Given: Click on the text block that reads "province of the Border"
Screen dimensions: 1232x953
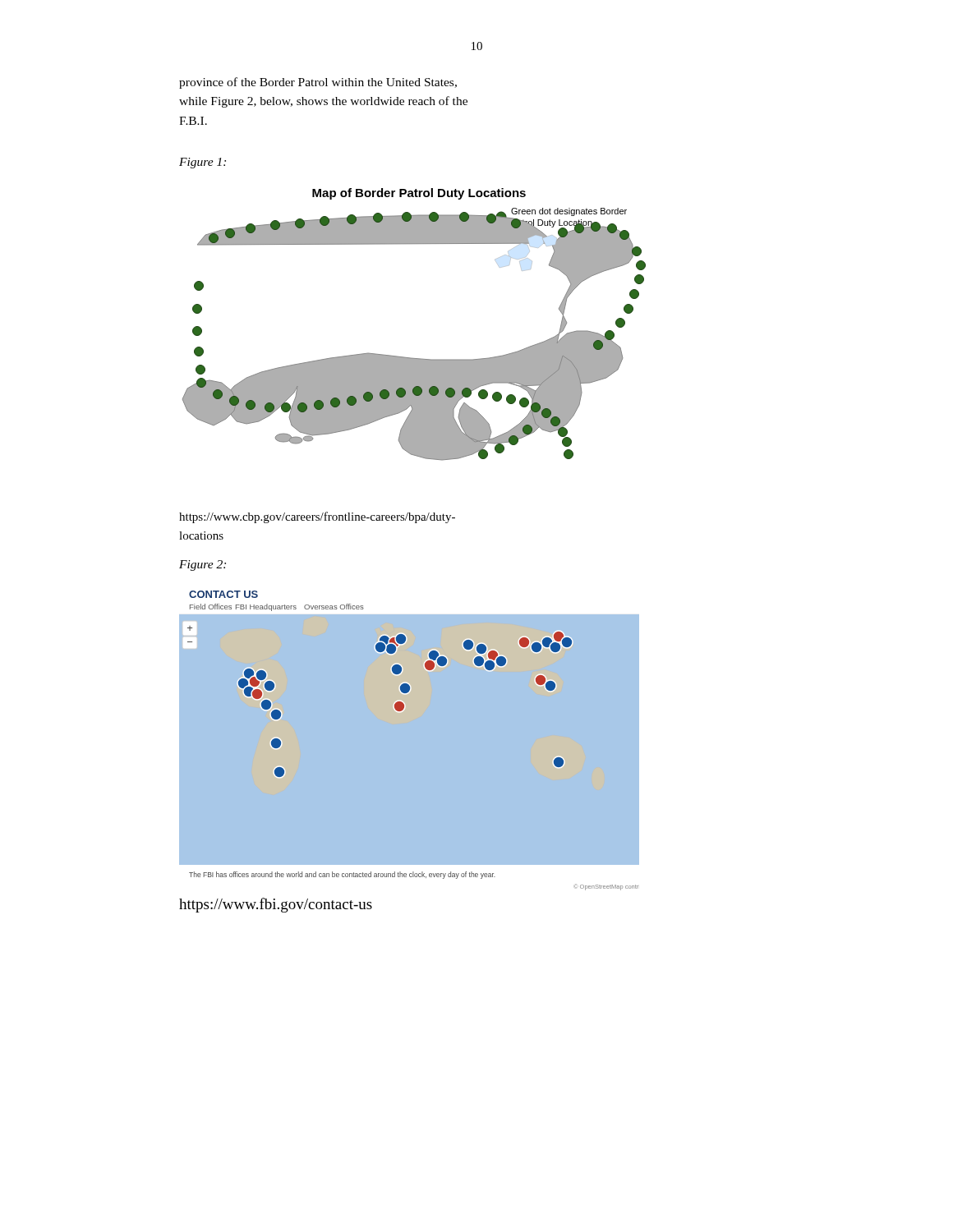Looking at the screenshot, I should [323, 101].
